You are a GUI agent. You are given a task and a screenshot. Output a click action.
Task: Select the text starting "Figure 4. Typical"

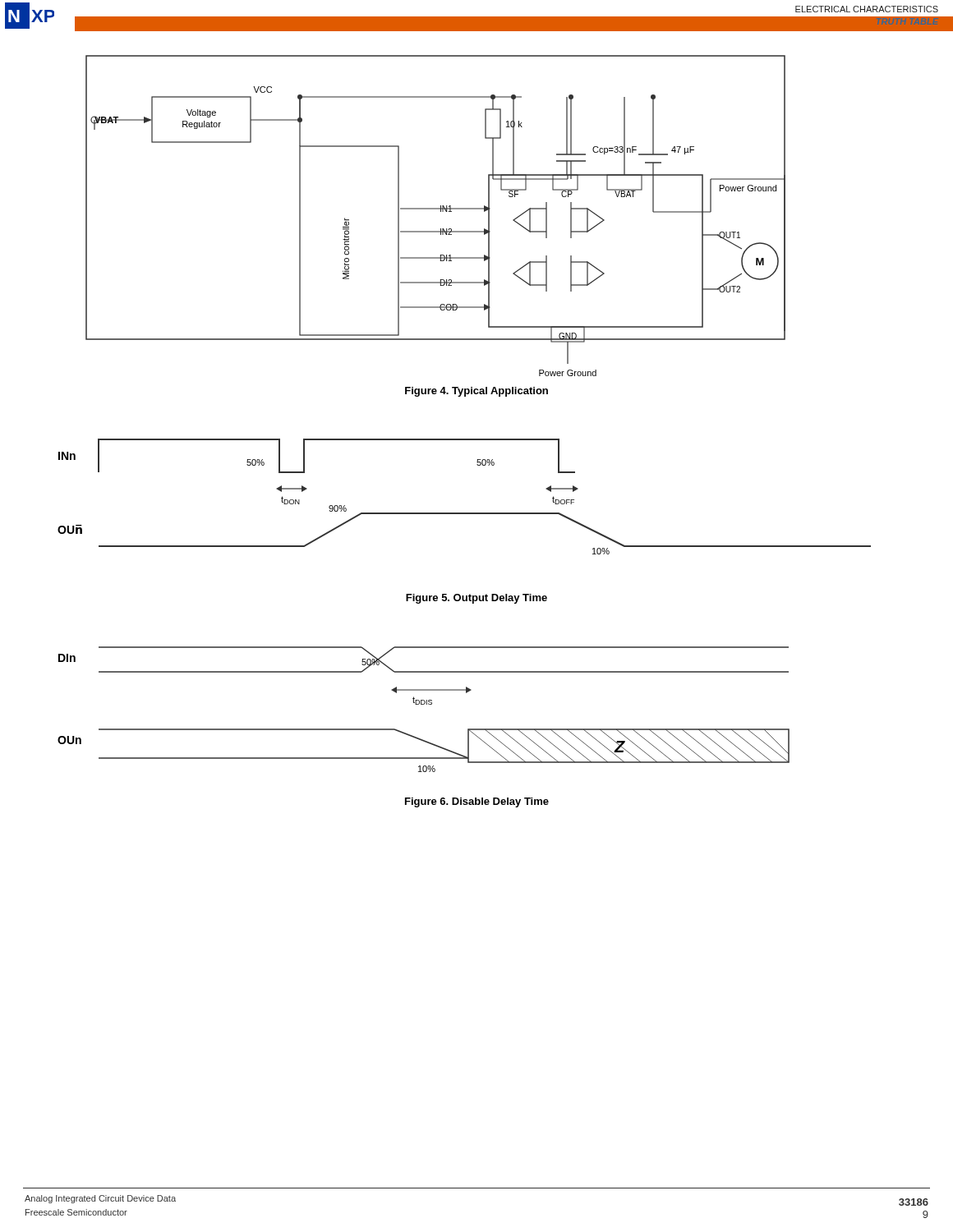(476, 391)
